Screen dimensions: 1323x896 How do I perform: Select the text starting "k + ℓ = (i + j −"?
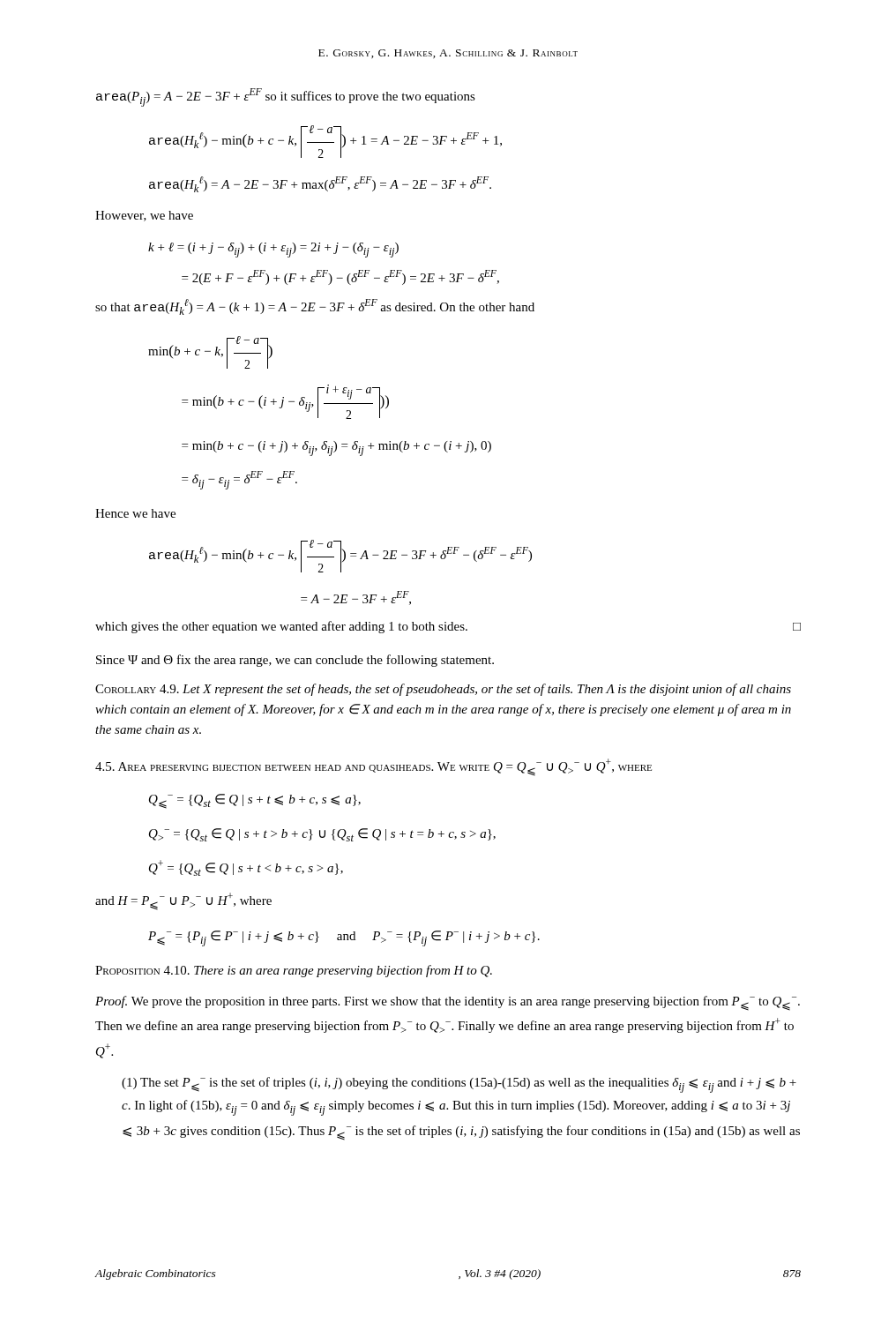pyautogui.click(x=274, y=249)
